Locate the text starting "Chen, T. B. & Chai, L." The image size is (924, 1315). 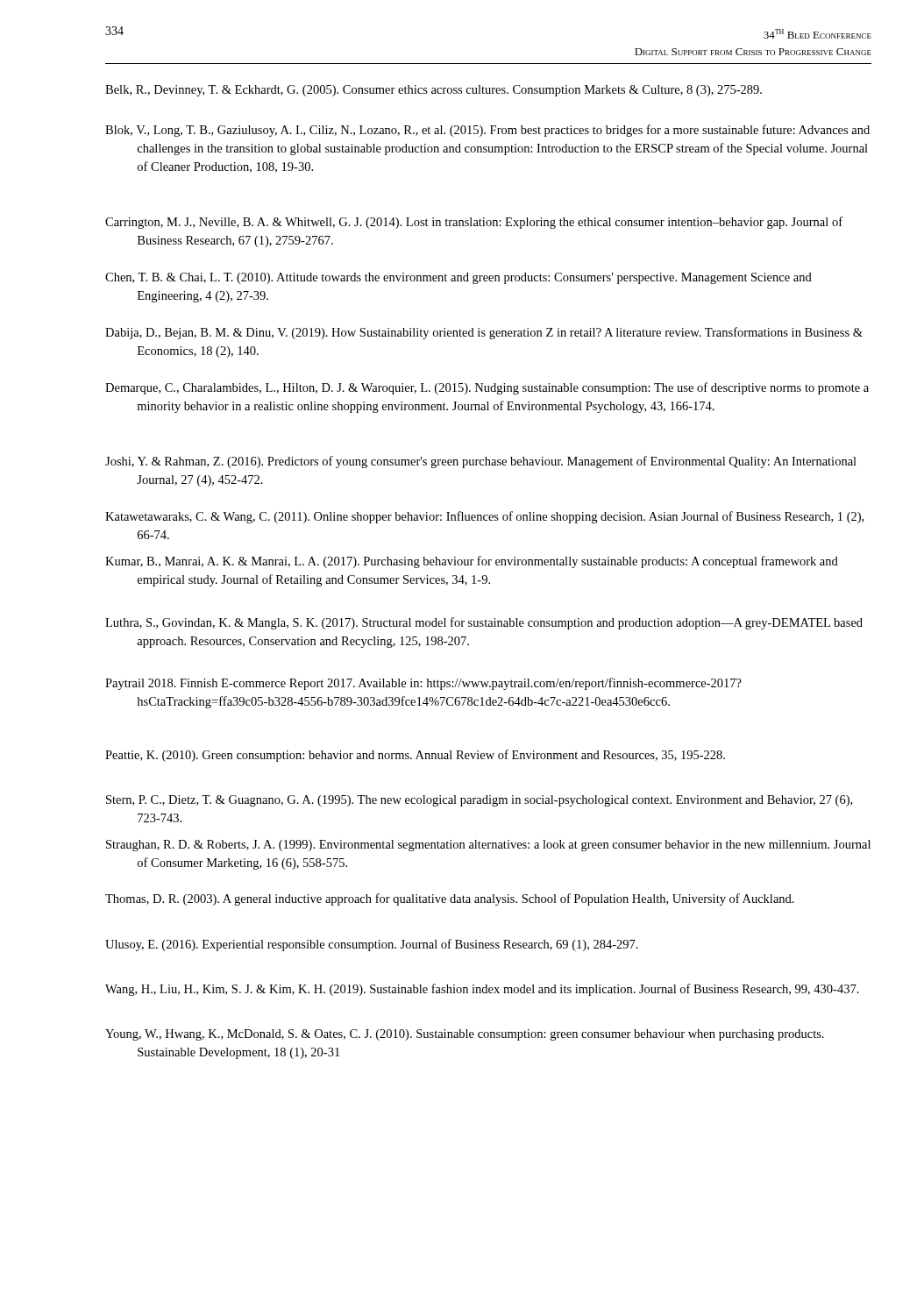(458, 286)
